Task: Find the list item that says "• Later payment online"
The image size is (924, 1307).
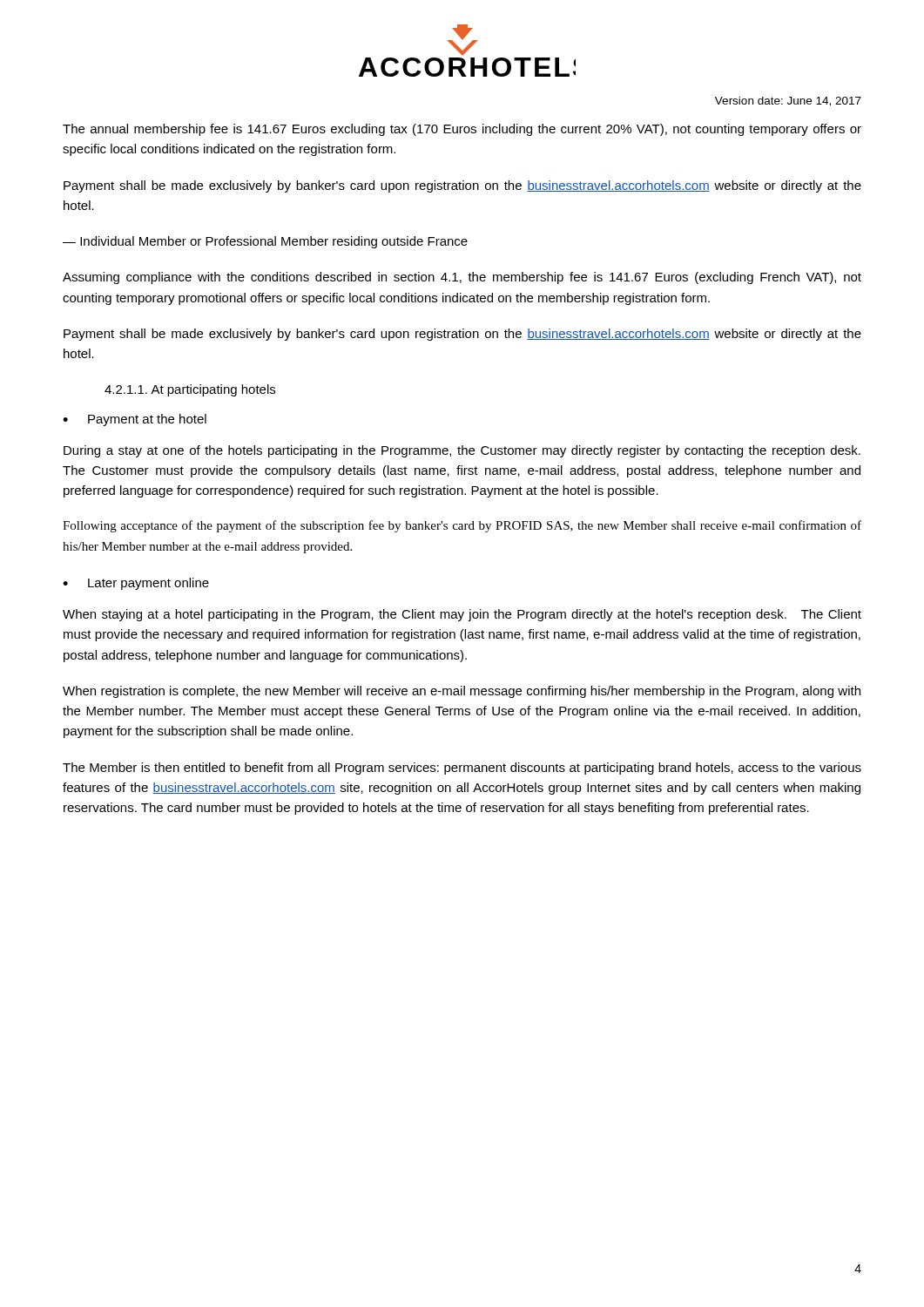Action: click(x=136, y=584)
